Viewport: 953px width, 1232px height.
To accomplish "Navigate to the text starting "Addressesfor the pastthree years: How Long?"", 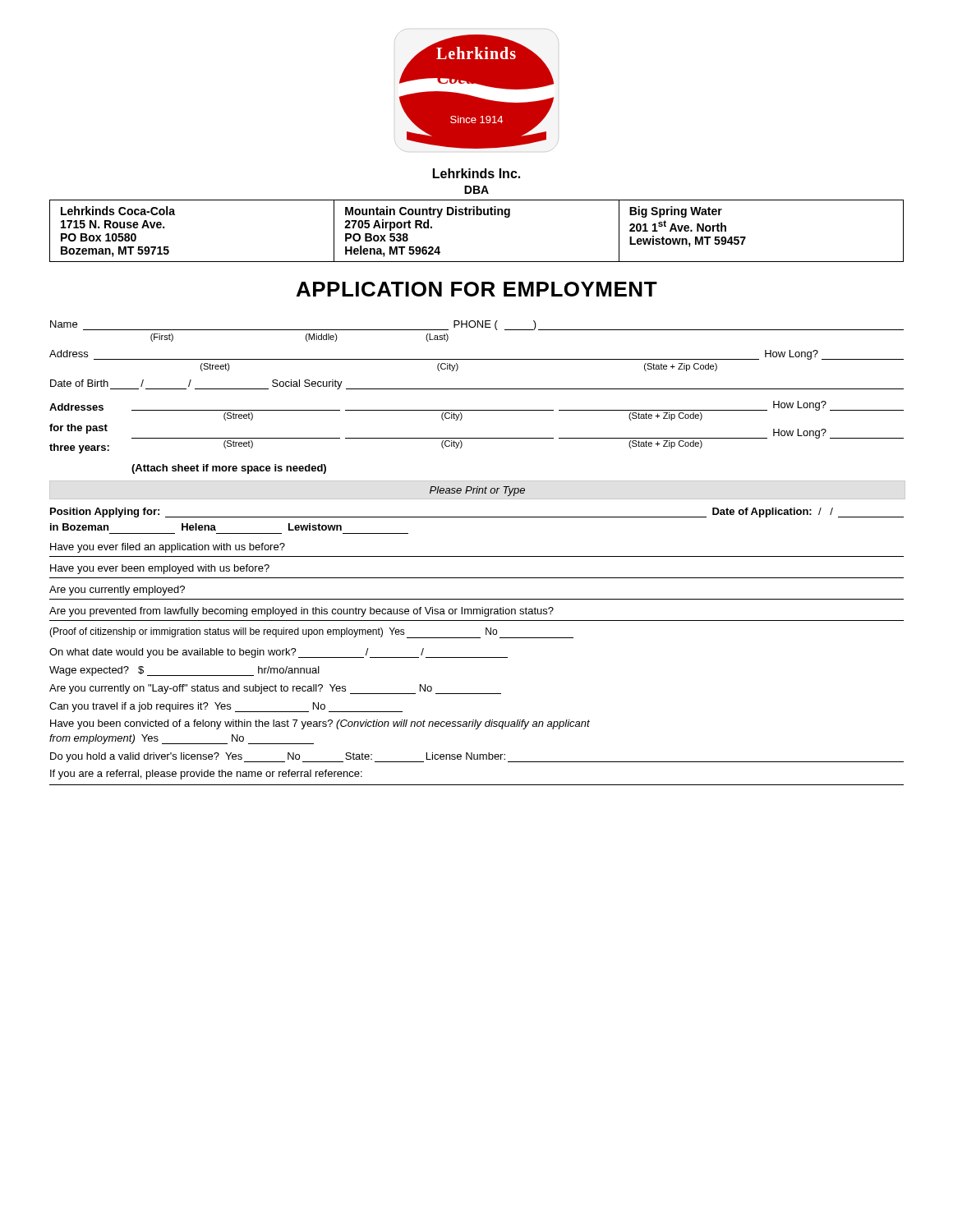I will tap(476, 428).
